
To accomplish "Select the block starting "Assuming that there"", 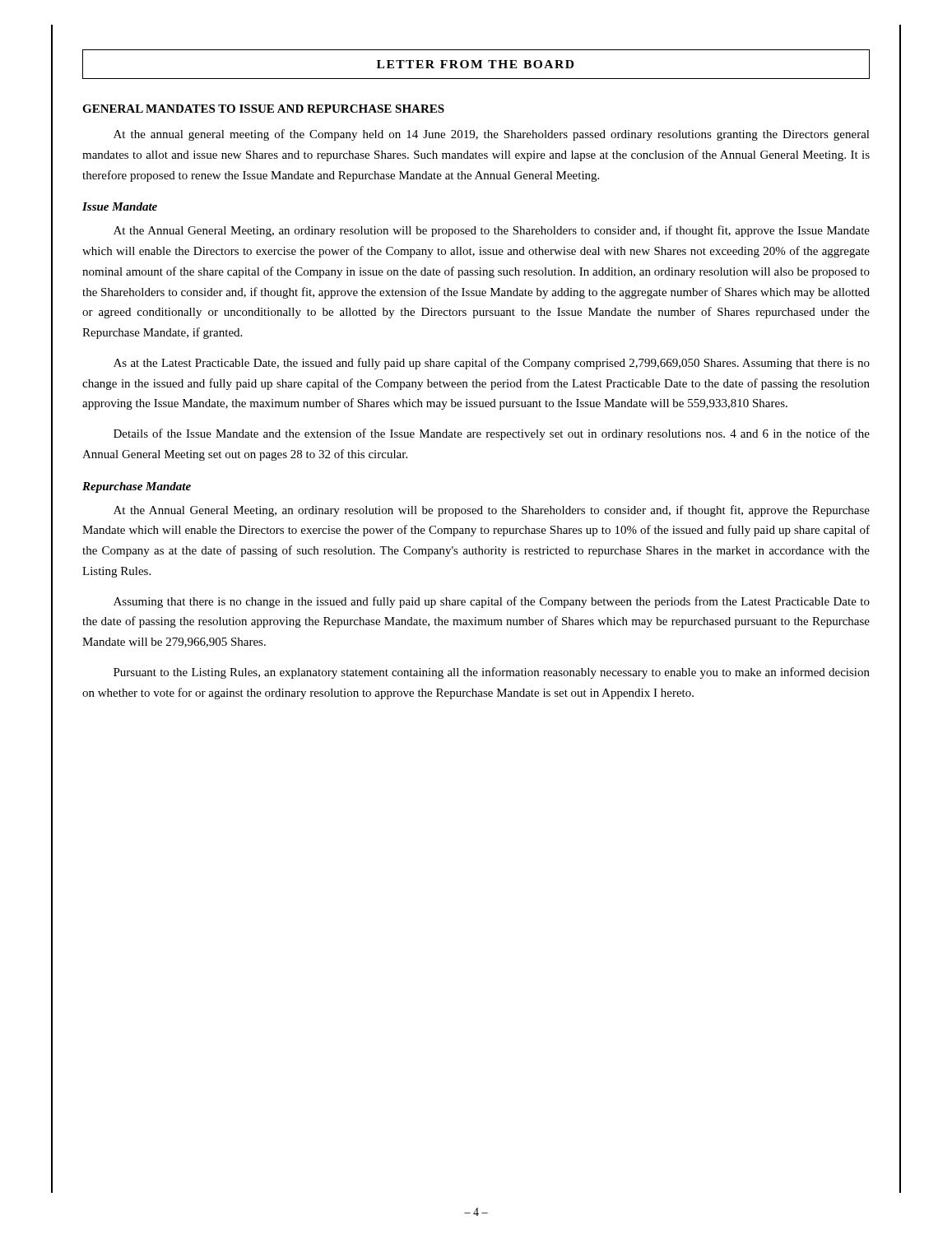I will coord(476,621).
